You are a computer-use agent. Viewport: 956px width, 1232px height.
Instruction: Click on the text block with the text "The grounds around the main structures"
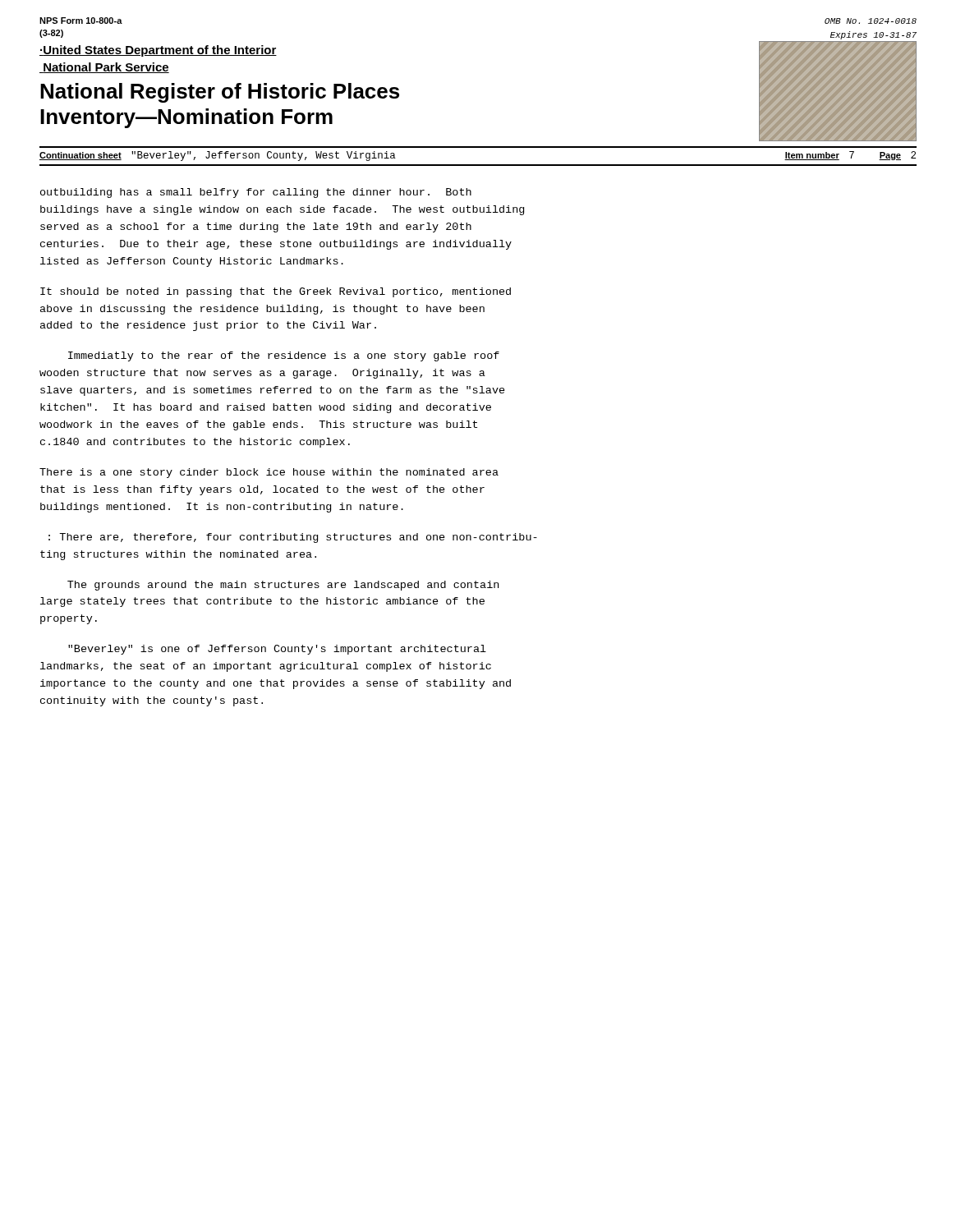[x=269, y=602]
